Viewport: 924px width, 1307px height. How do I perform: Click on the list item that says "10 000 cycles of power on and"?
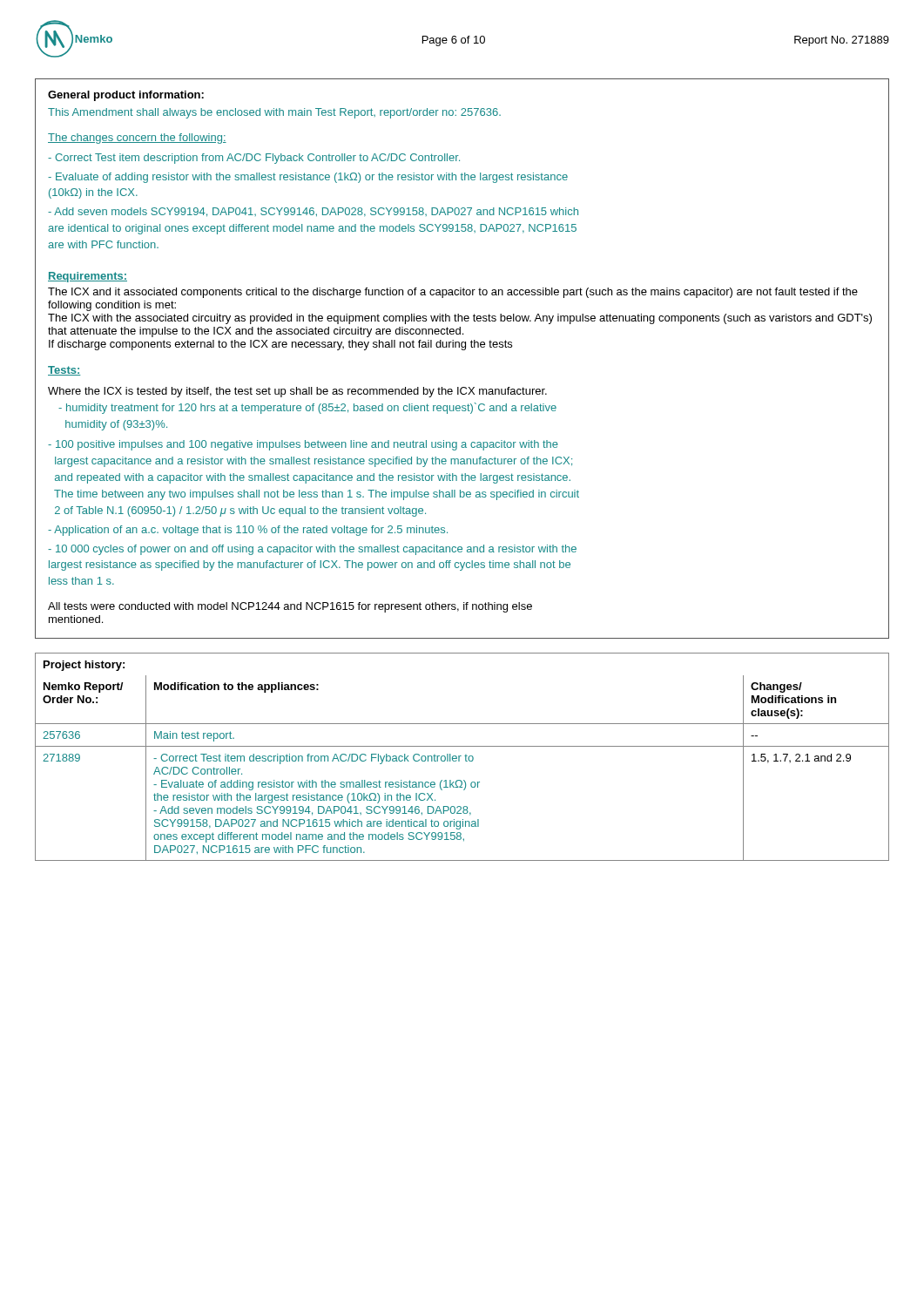[x=312, y=564]
